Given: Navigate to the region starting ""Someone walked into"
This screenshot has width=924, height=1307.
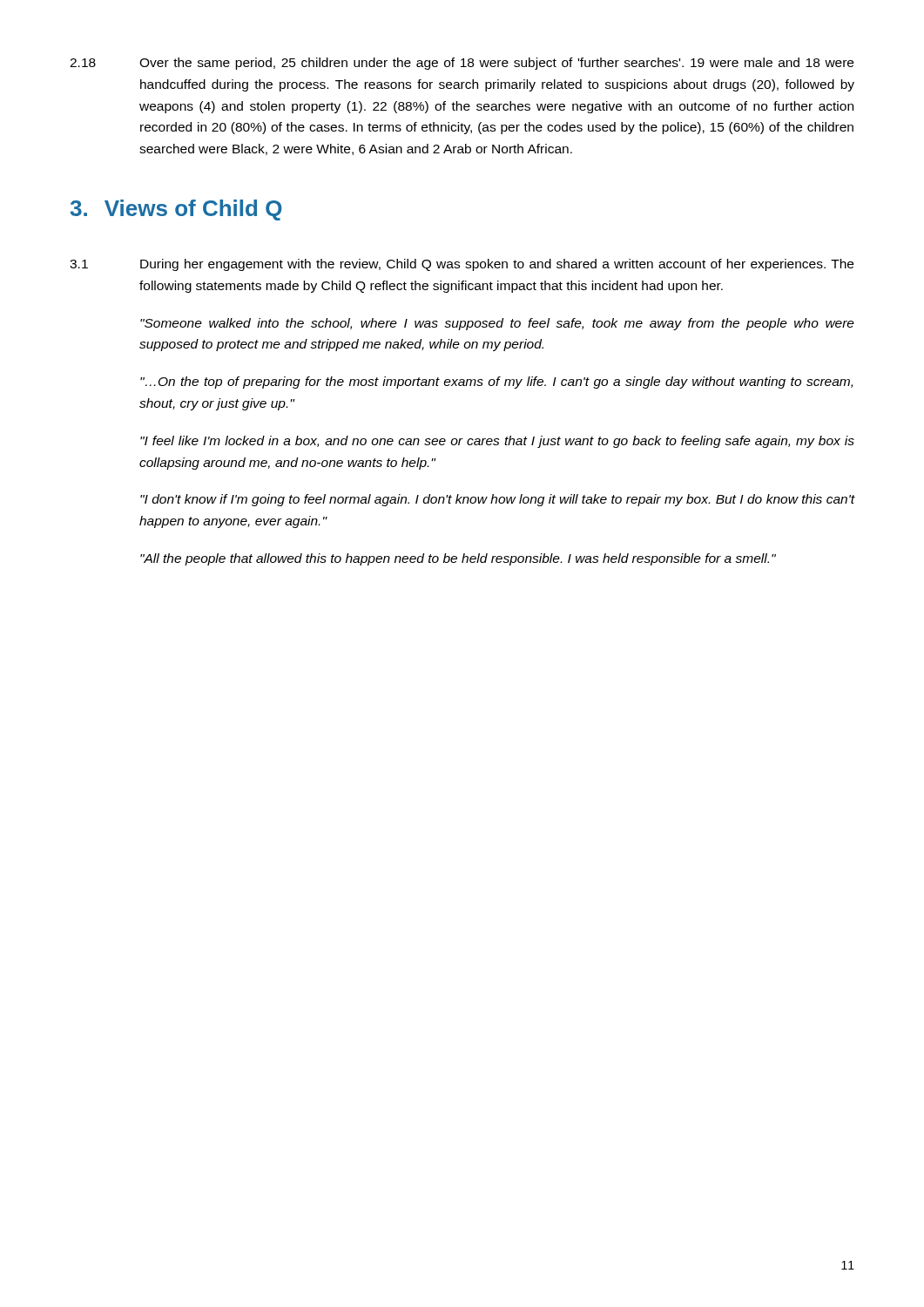Looking at the screenshot, I should tap(497, 333).
